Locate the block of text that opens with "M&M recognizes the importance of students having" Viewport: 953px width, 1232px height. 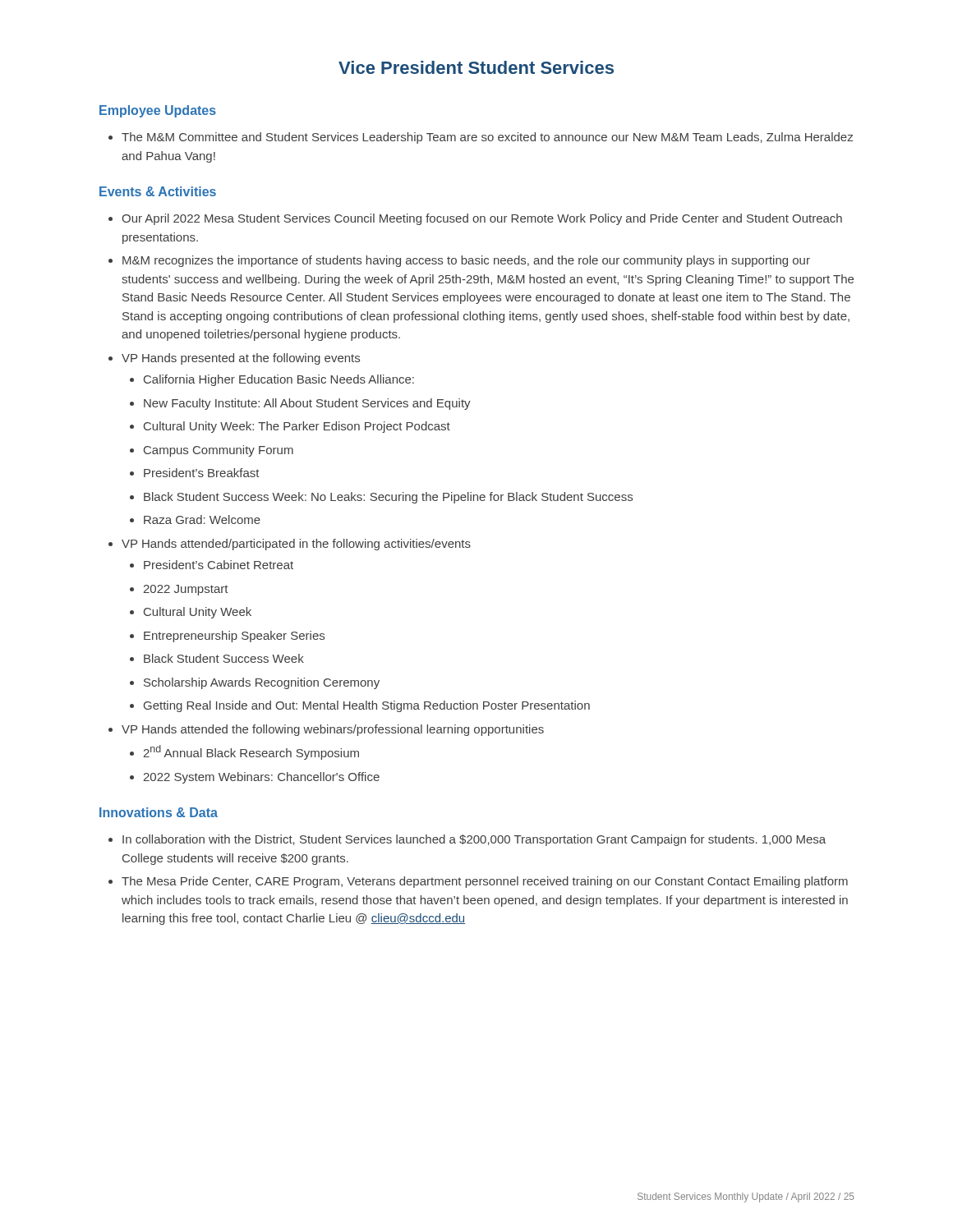coord(488,298)
